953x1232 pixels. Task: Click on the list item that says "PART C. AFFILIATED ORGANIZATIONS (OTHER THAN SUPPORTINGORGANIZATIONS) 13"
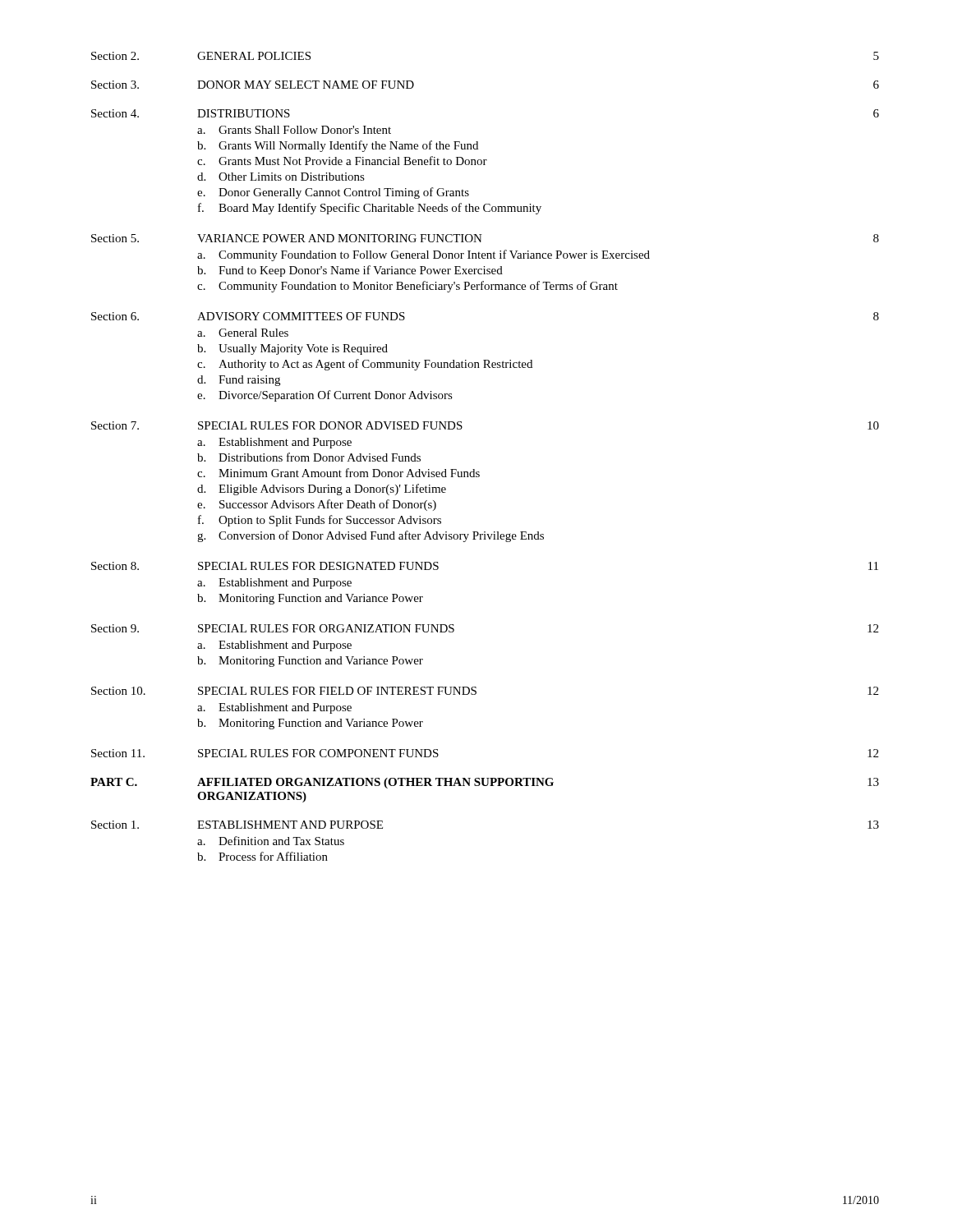[x=485, y=789]
